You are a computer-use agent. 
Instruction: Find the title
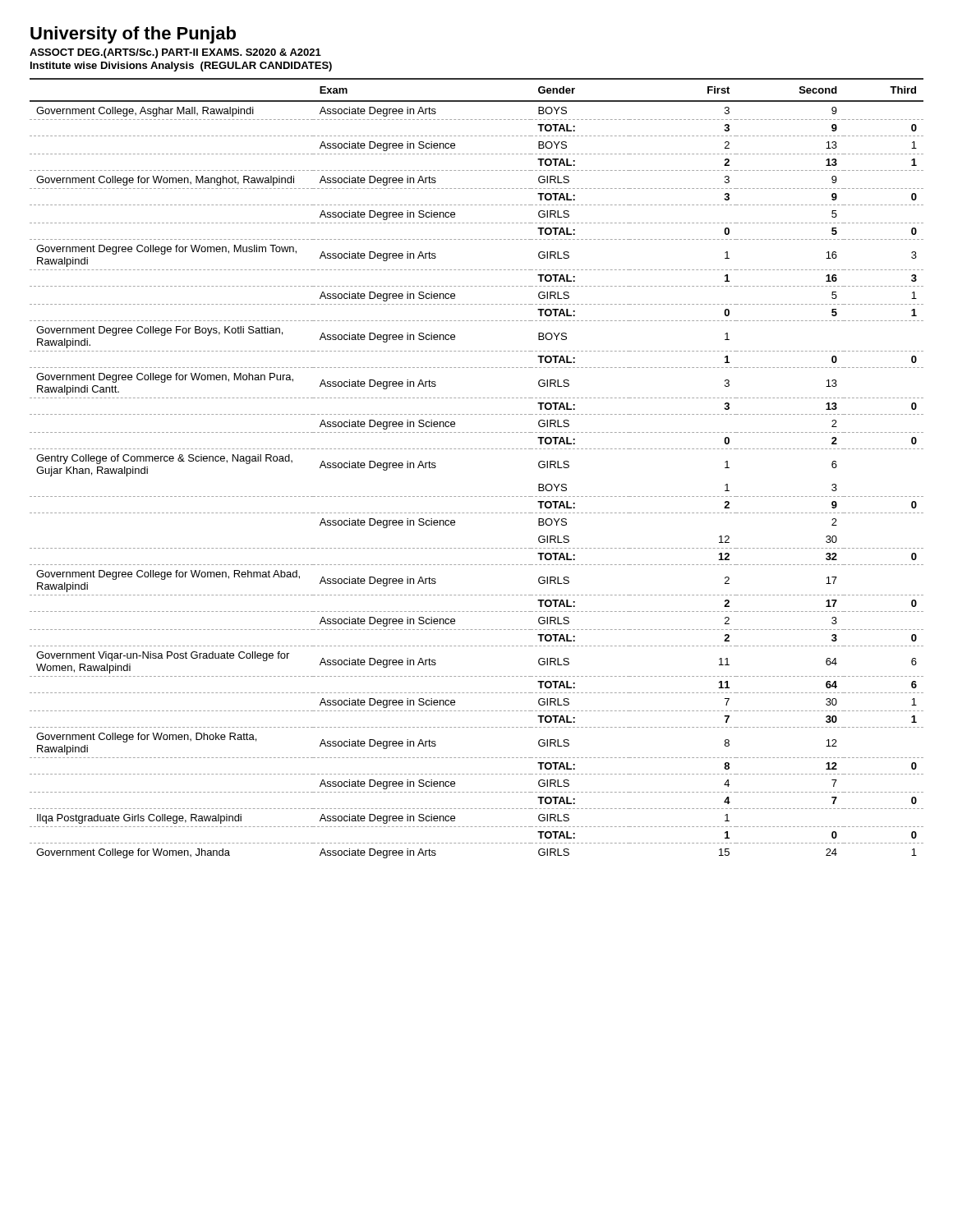click(x=133, y=33)
